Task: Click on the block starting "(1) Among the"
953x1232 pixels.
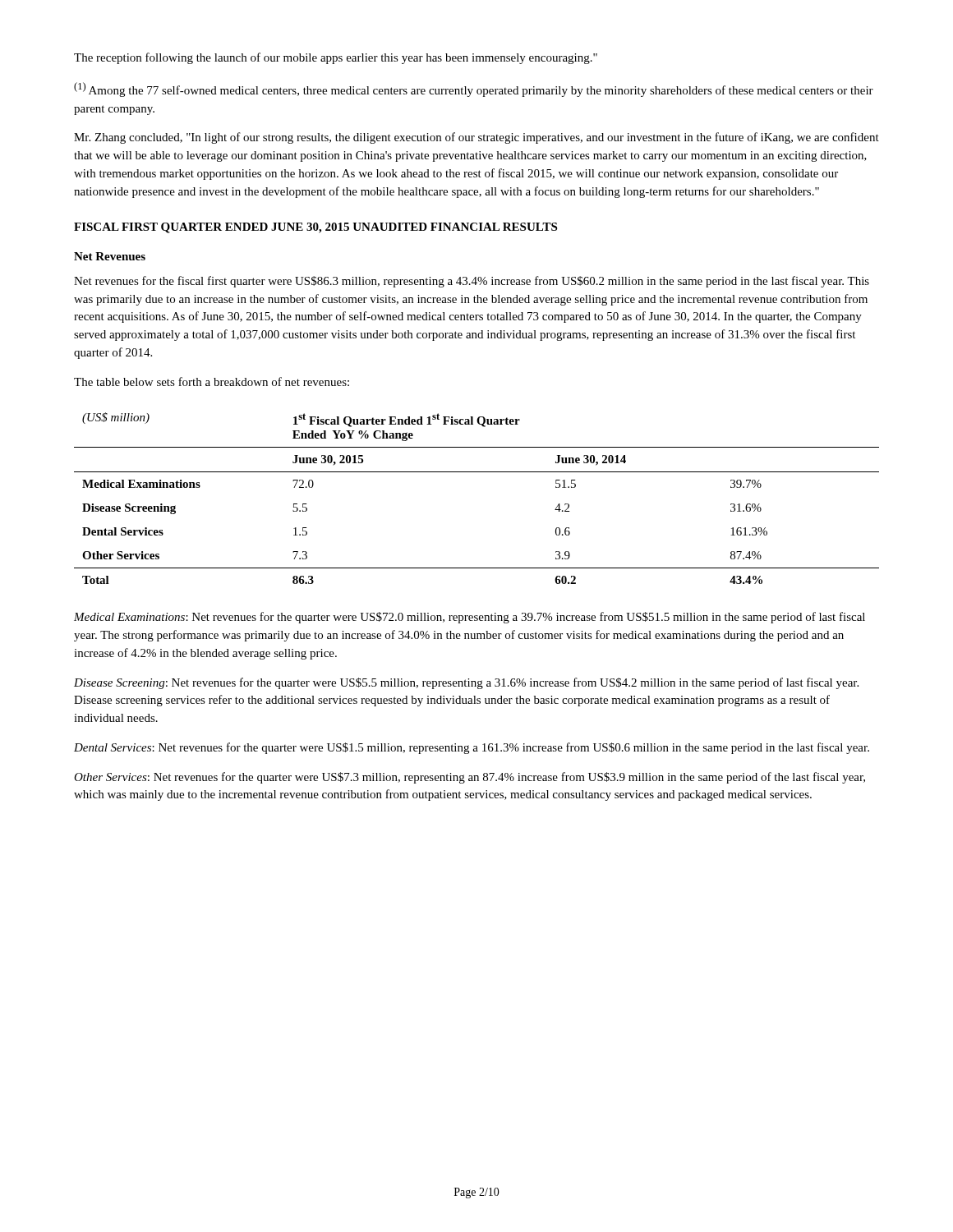Action: [x=476, y=98]
